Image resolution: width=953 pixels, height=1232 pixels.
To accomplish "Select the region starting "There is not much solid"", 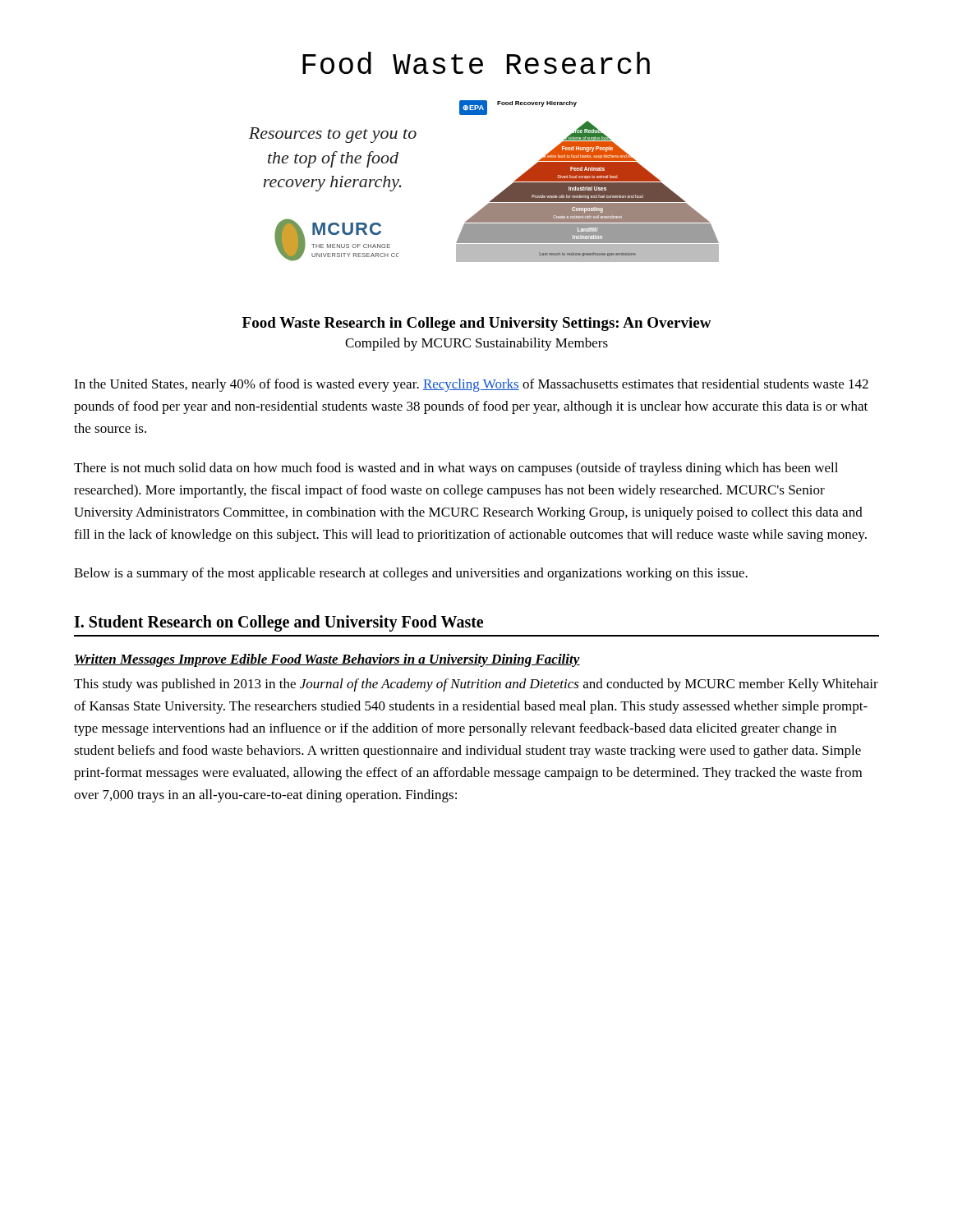I will 471,501.
